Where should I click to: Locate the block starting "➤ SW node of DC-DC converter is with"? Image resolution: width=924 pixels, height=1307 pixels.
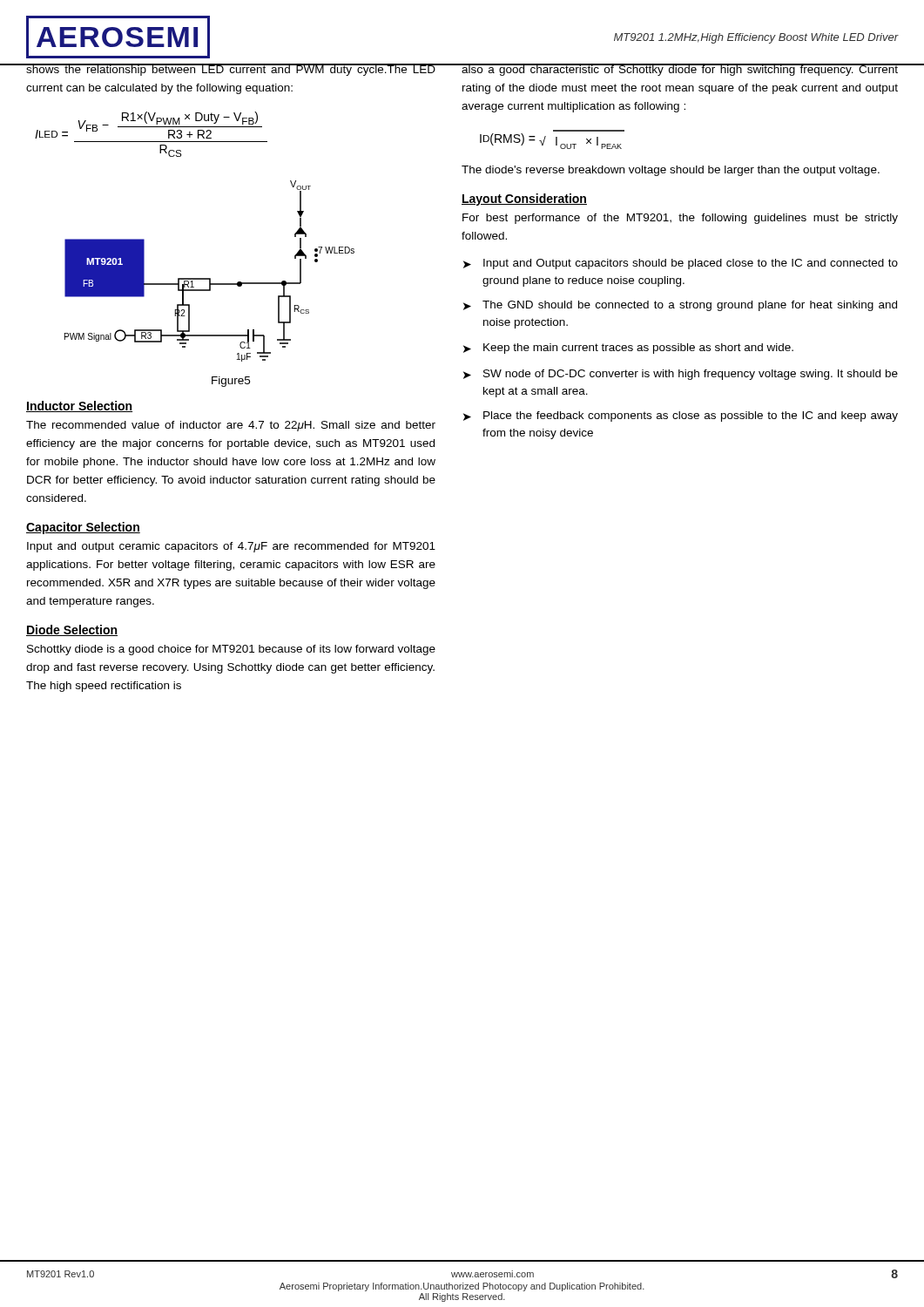tap(680, 382)
